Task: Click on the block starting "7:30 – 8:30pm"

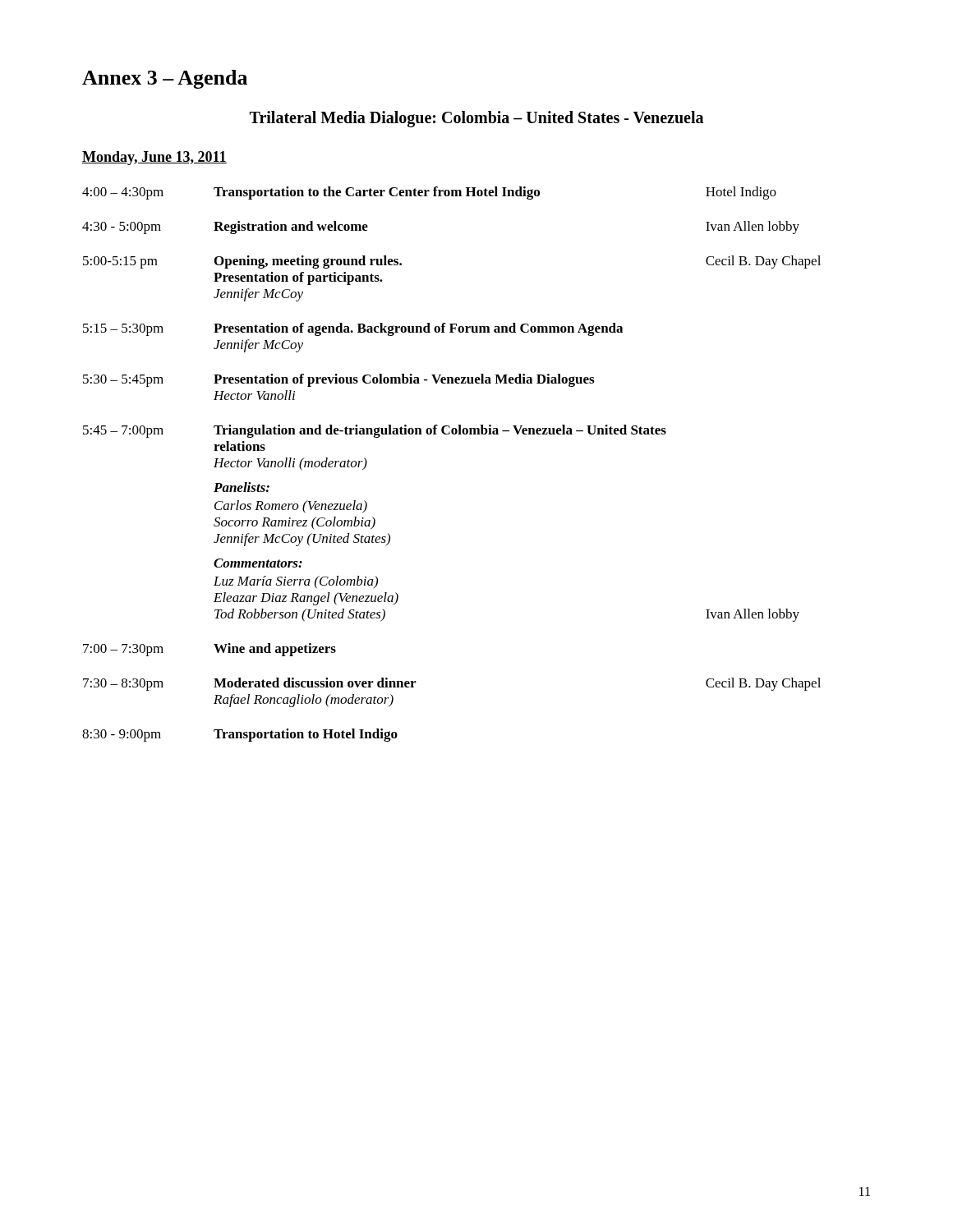Action: tap(123, 683)
